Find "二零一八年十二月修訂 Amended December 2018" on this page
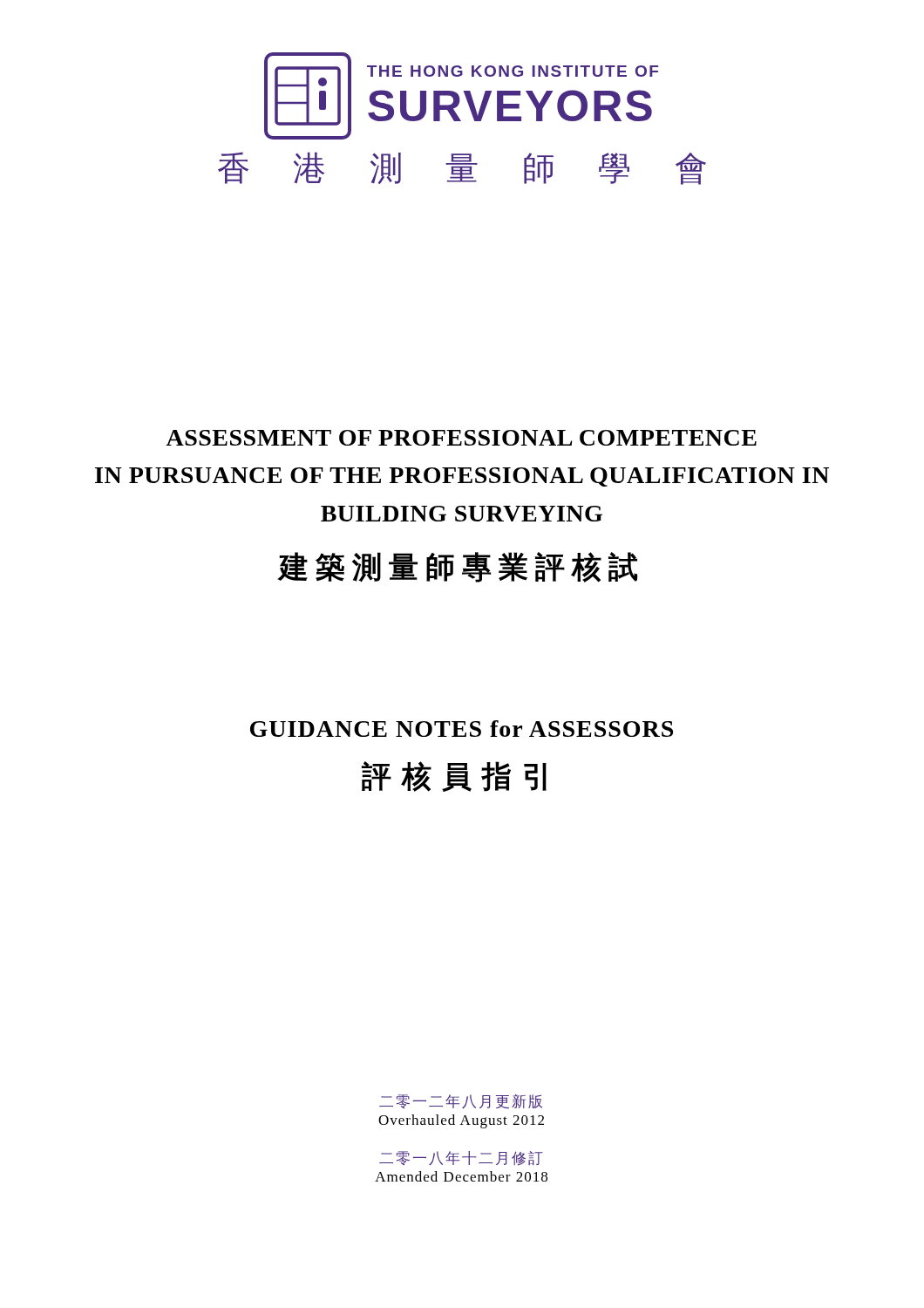 click(462, 1167)
